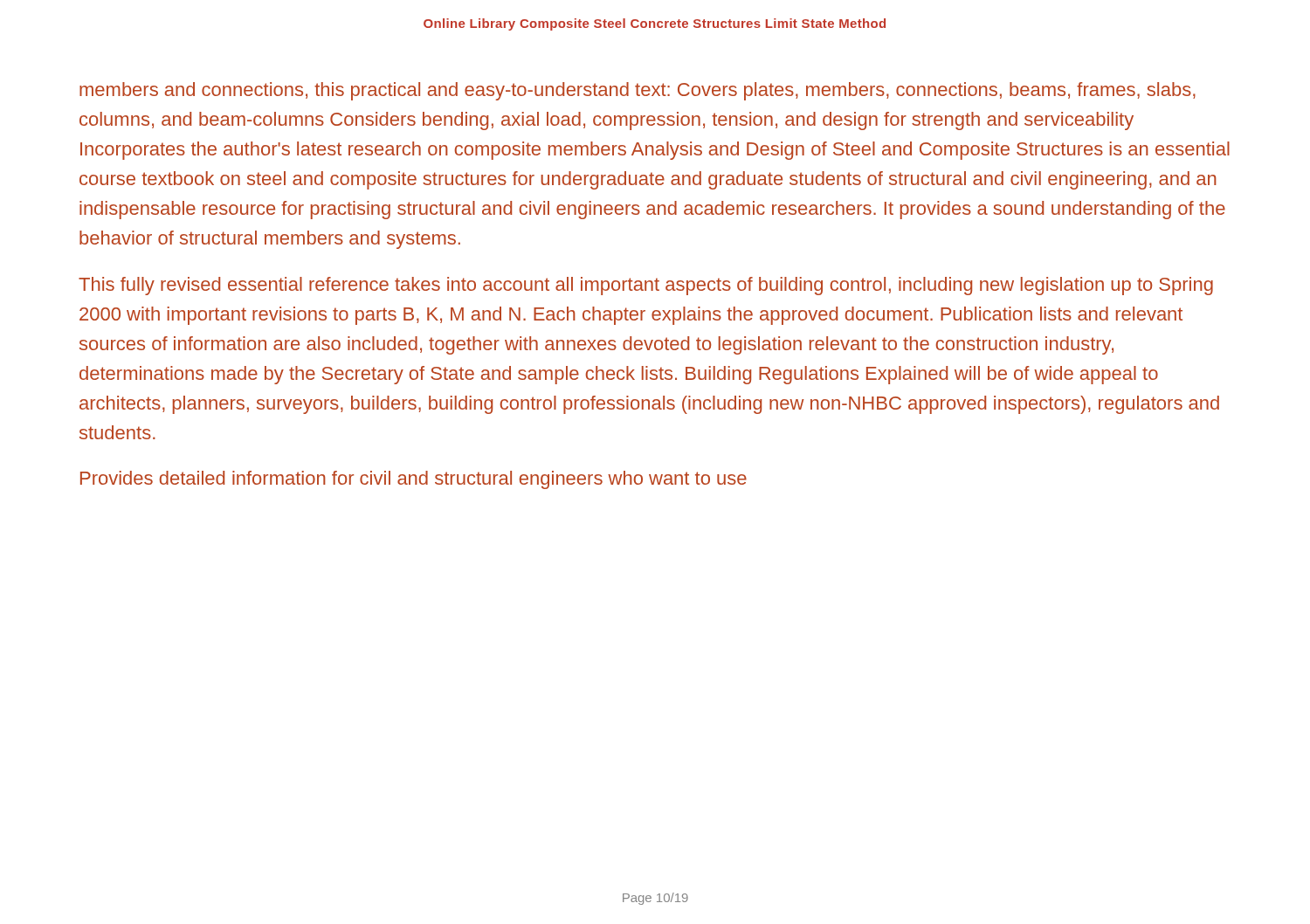Locate the block of text that opens with "members and connections, this practical"

click(654, 164)
